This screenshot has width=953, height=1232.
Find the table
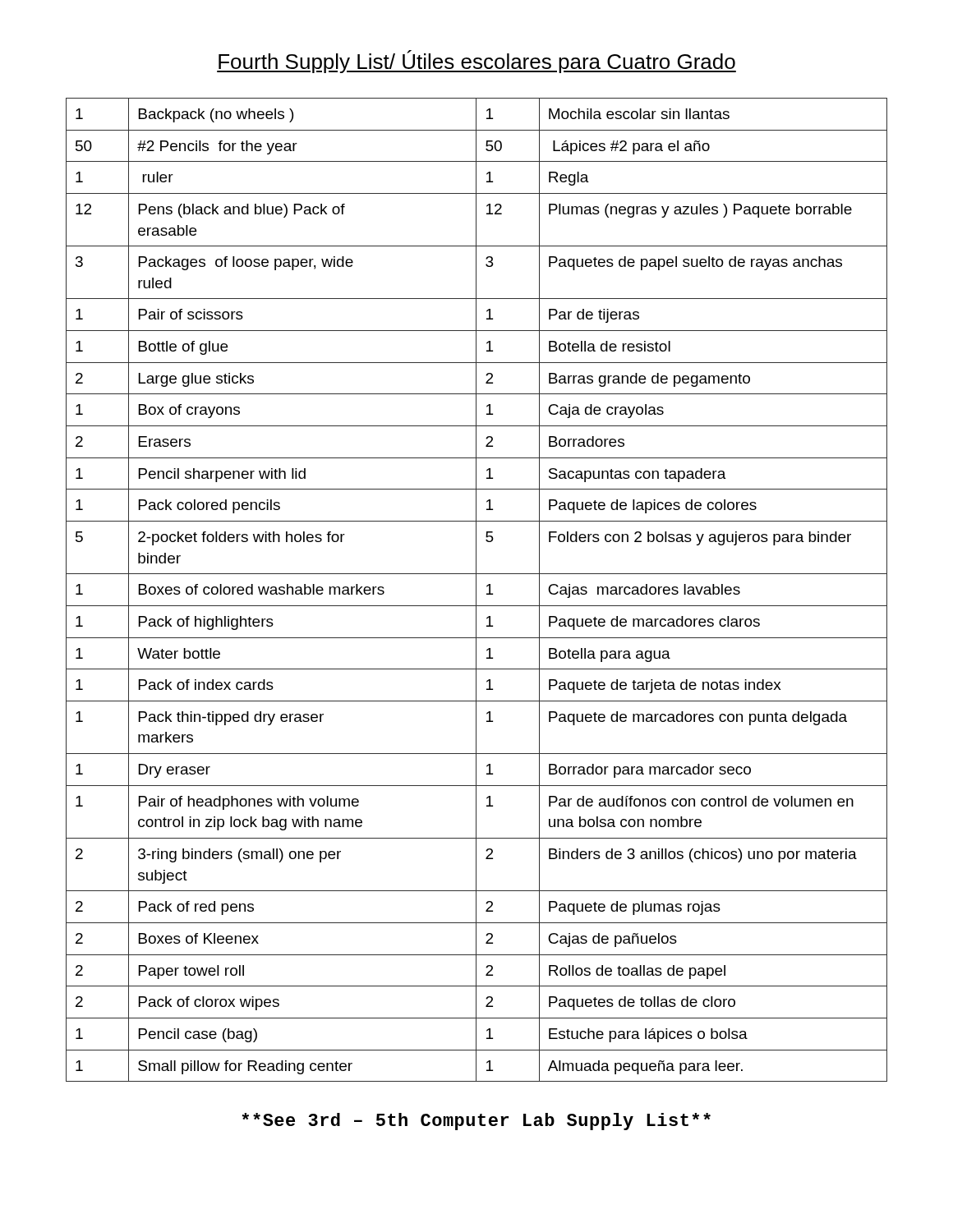(x=476, y=590)
